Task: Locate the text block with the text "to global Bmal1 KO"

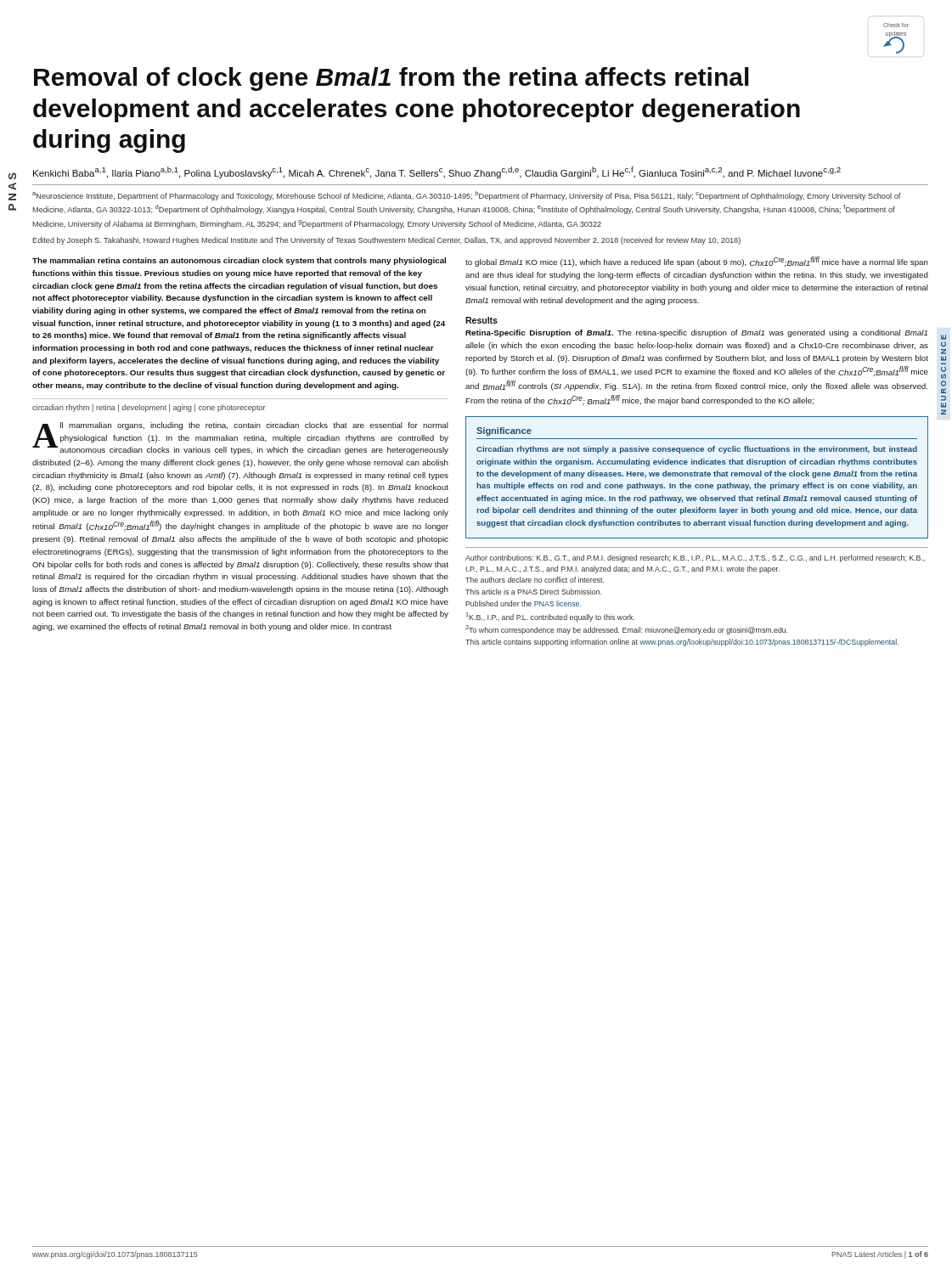Action: coord(697,280)
